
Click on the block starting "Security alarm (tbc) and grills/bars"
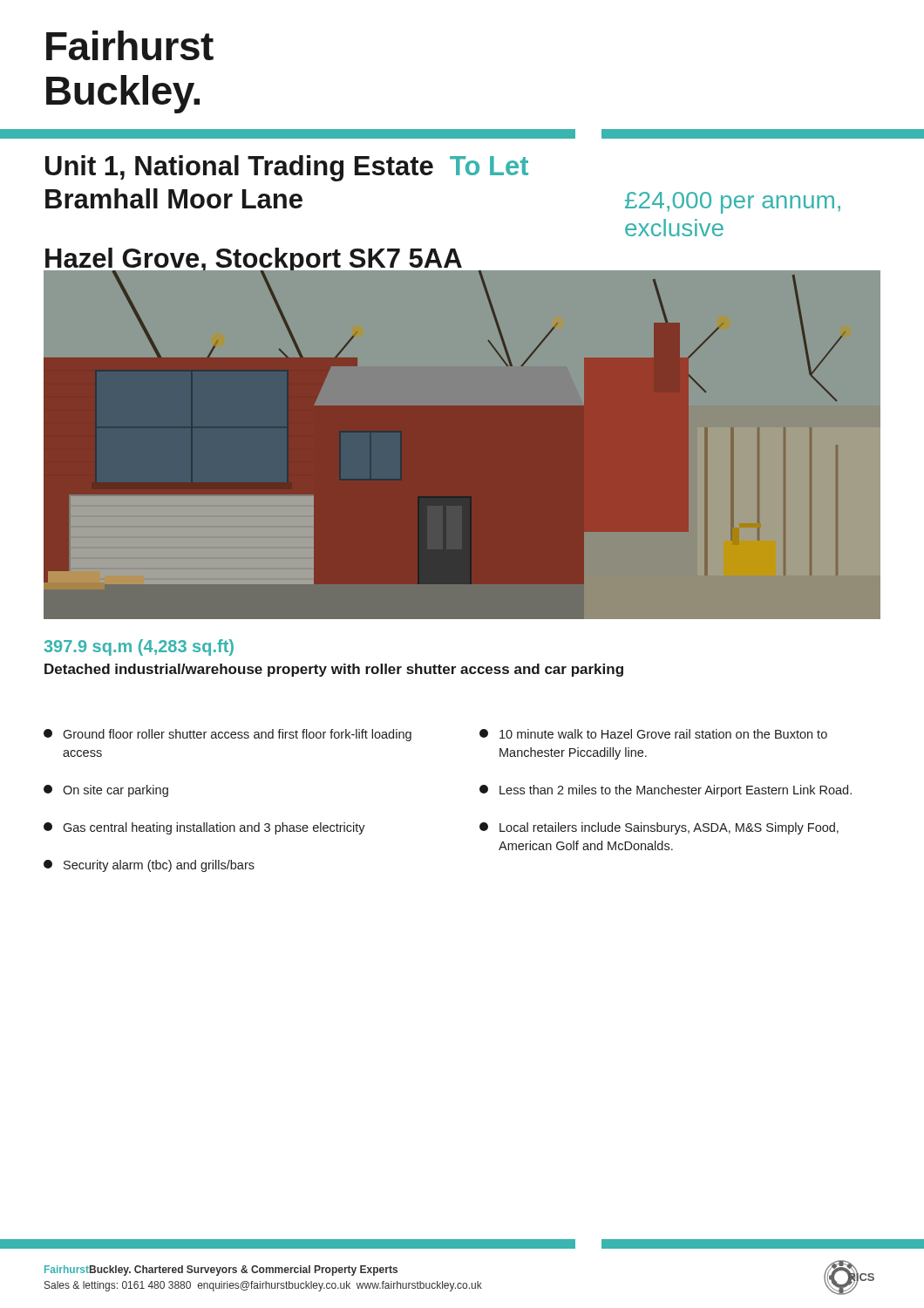(x=149, y=866)
